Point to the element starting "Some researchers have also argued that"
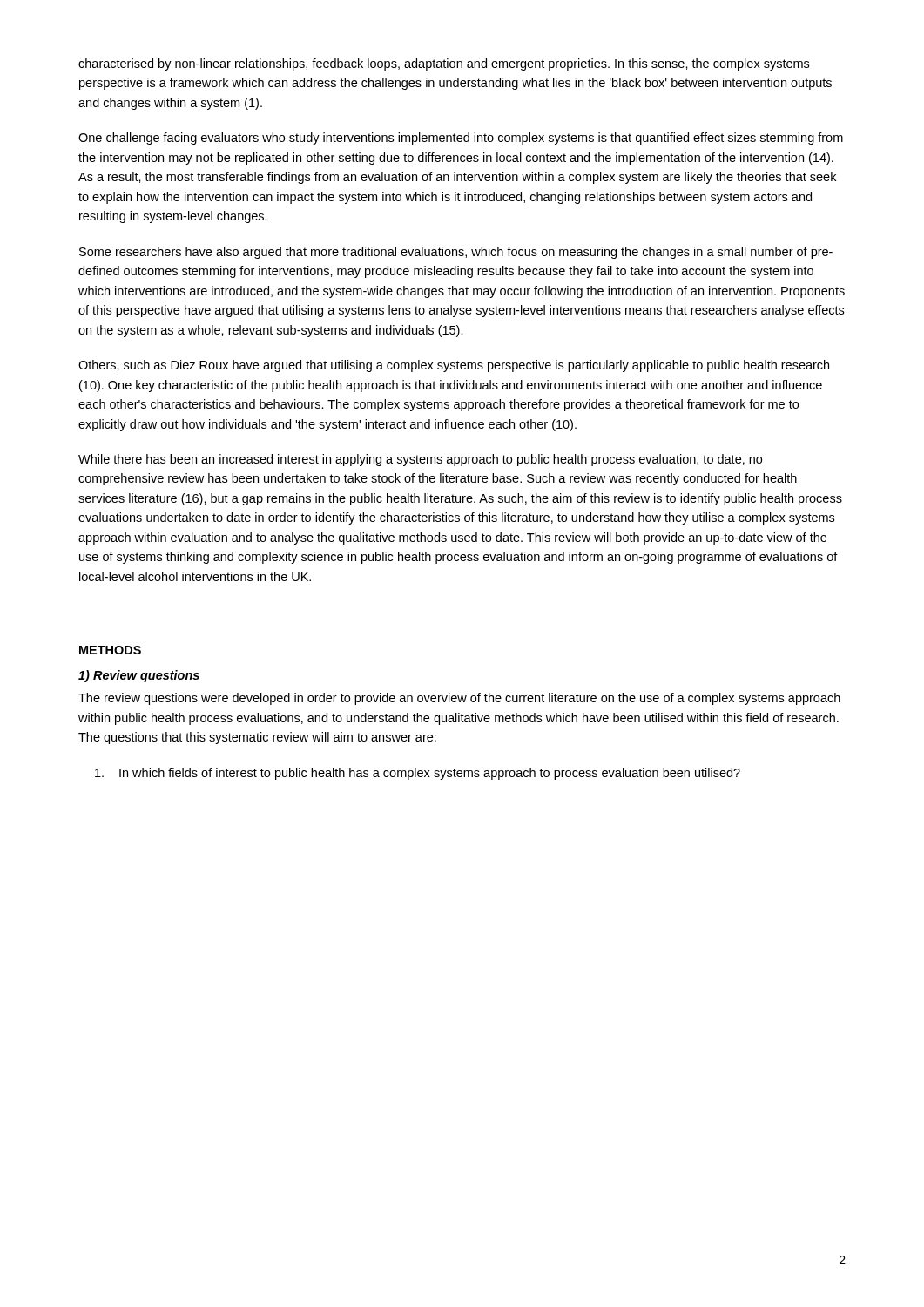 coord(462,291)
